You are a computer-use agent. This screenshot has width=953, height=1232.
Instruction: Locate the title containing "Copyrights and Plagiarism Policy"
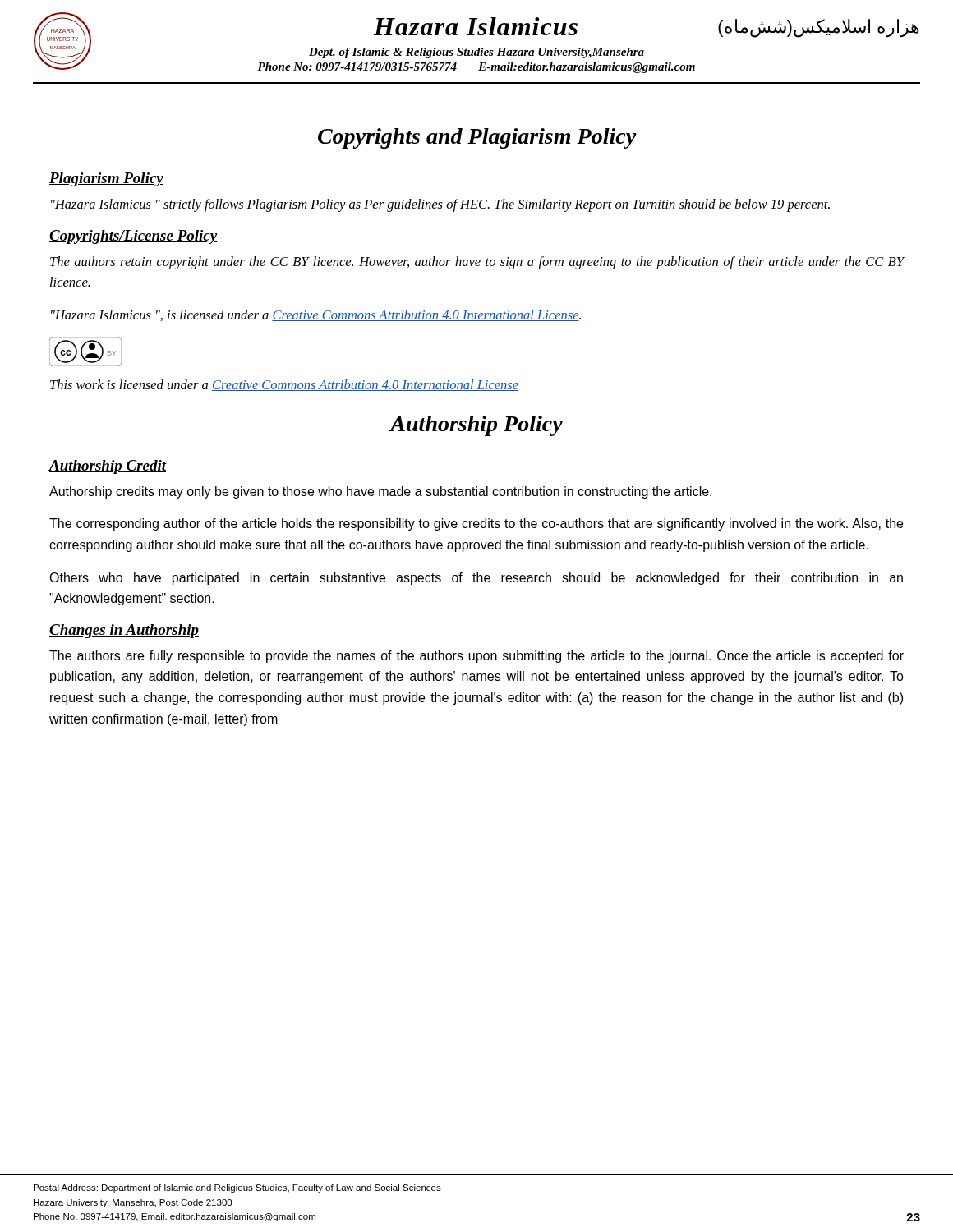(476, 136)
